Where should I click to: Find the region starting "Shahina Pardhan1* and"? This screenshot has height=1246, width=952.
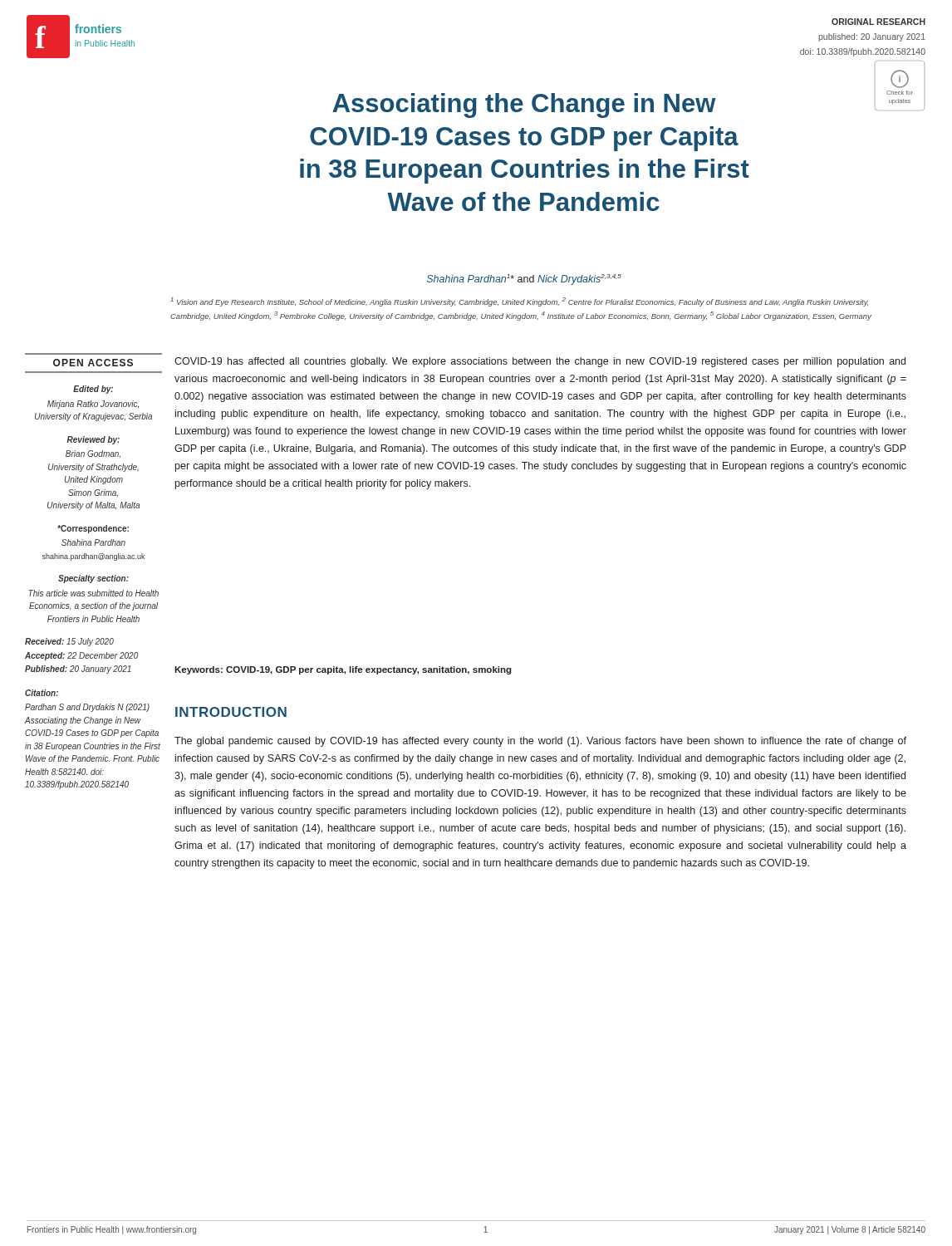click(x=524, y=279)
